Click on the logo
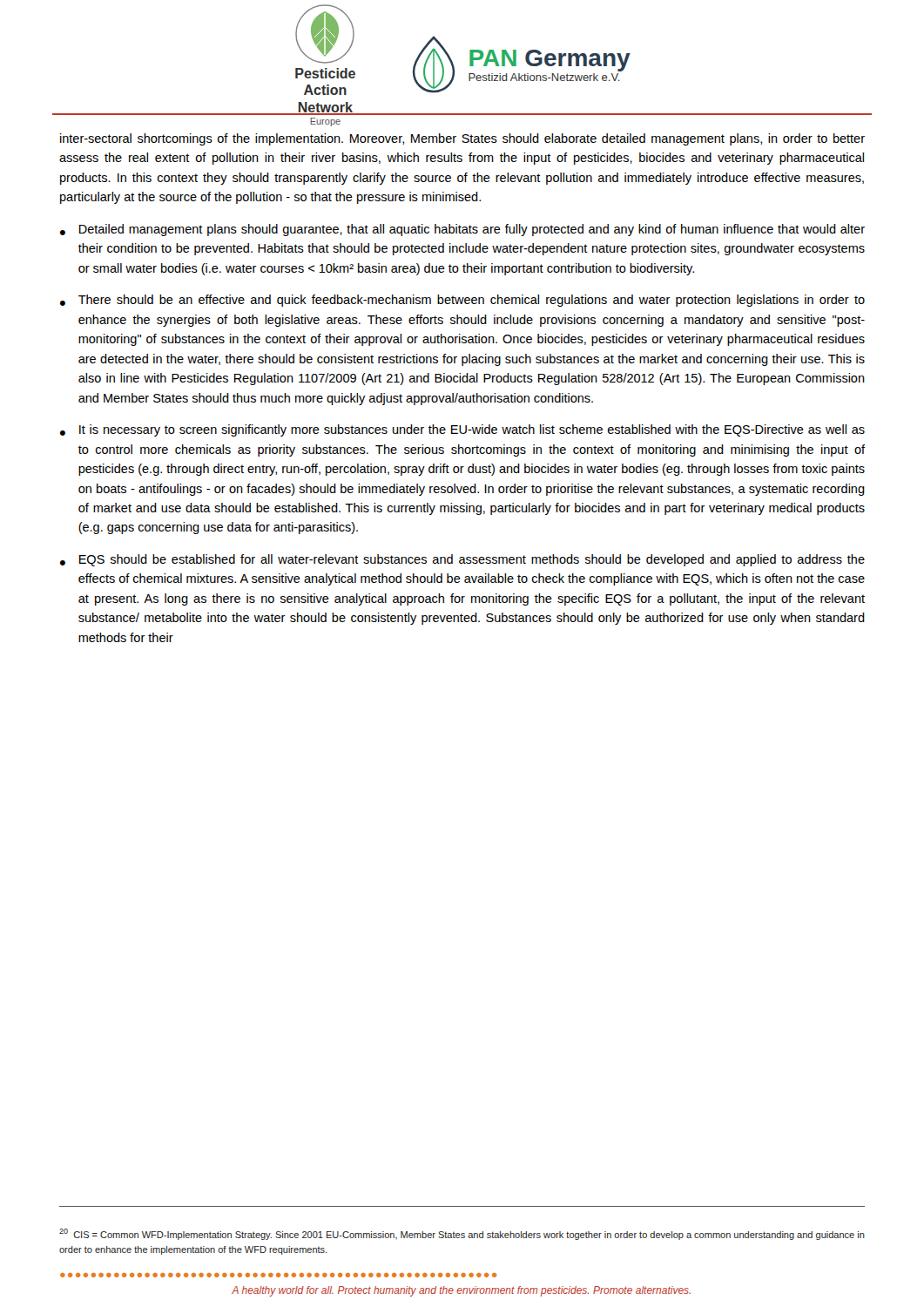Viewport: 924px width, 1307px height. [x=462, y=57]
